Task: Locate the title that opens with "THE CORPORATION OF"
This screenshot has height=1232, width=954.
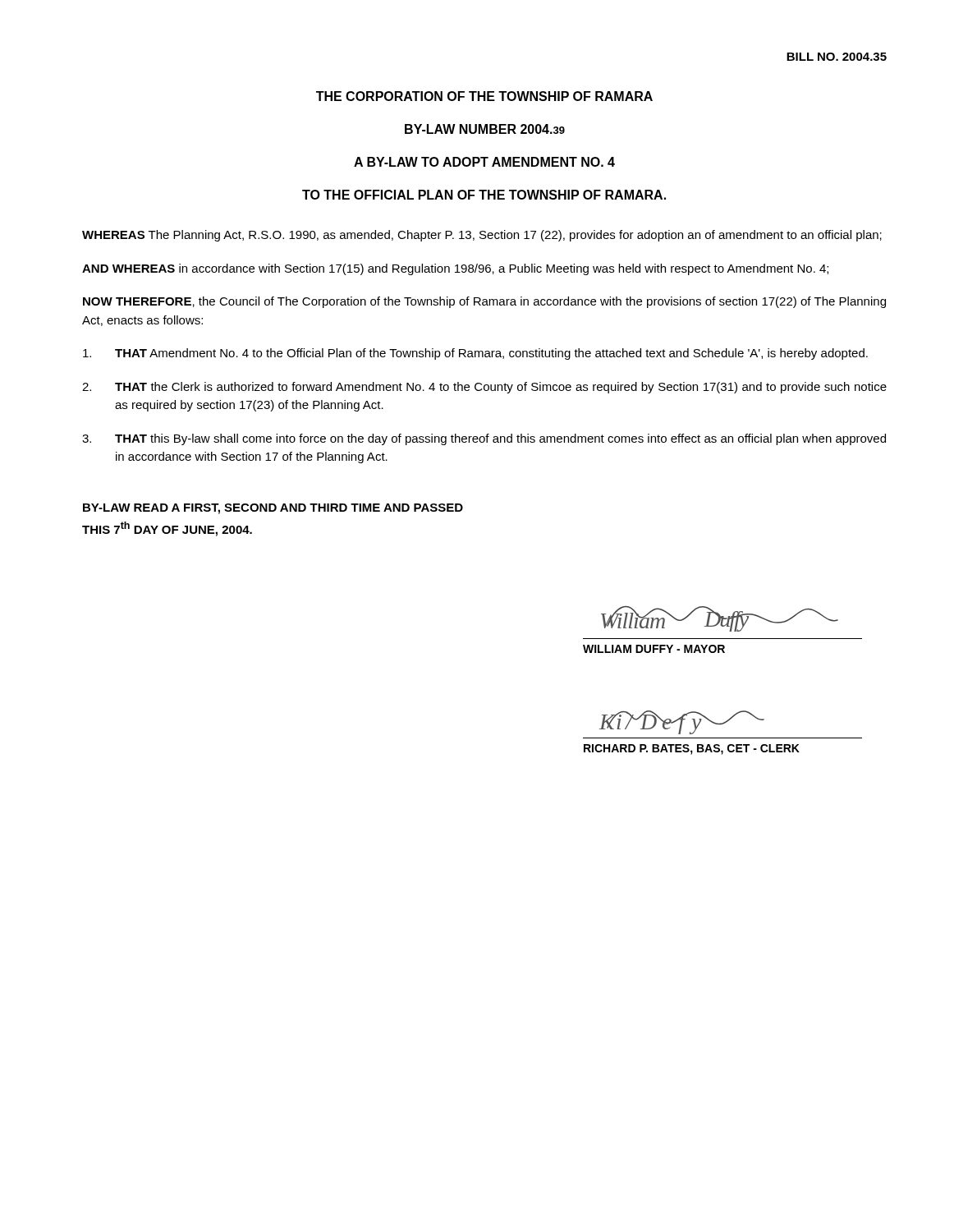Action: coord(484,97)
